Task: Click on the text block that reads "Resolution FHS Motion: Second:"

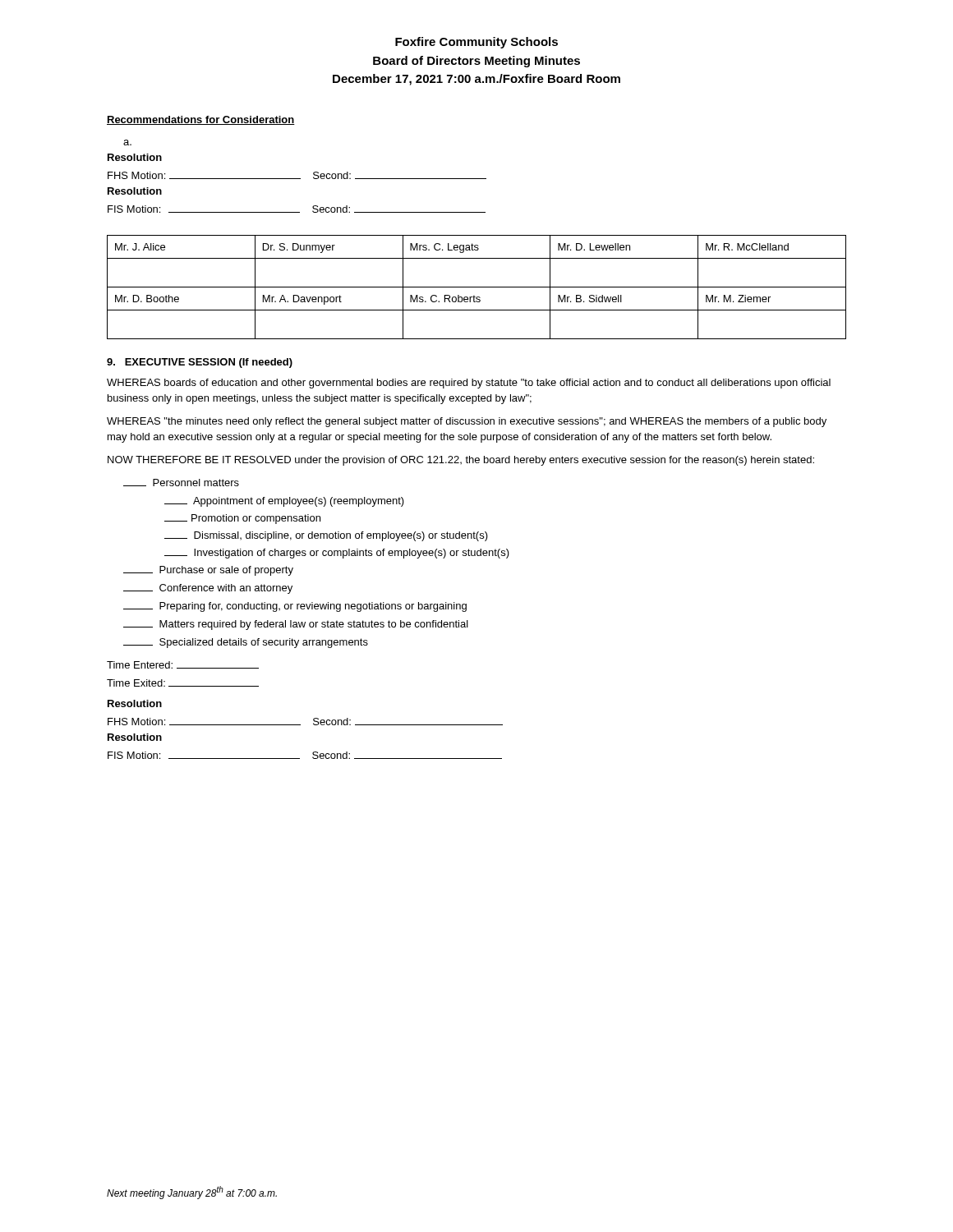Action: pos(476,183)
